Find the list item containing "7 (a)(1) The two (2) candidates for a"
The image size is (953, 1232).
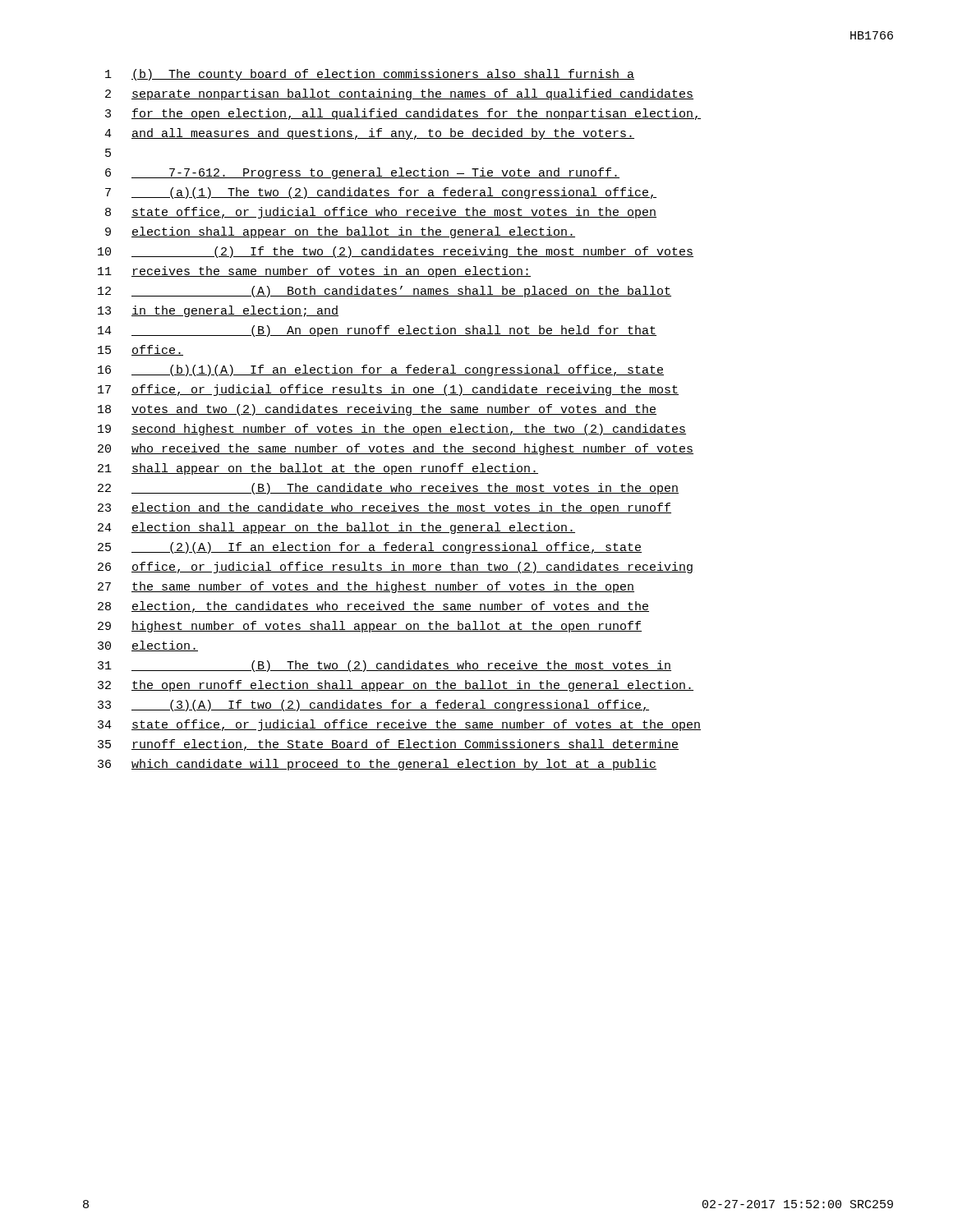click(369, 194)
